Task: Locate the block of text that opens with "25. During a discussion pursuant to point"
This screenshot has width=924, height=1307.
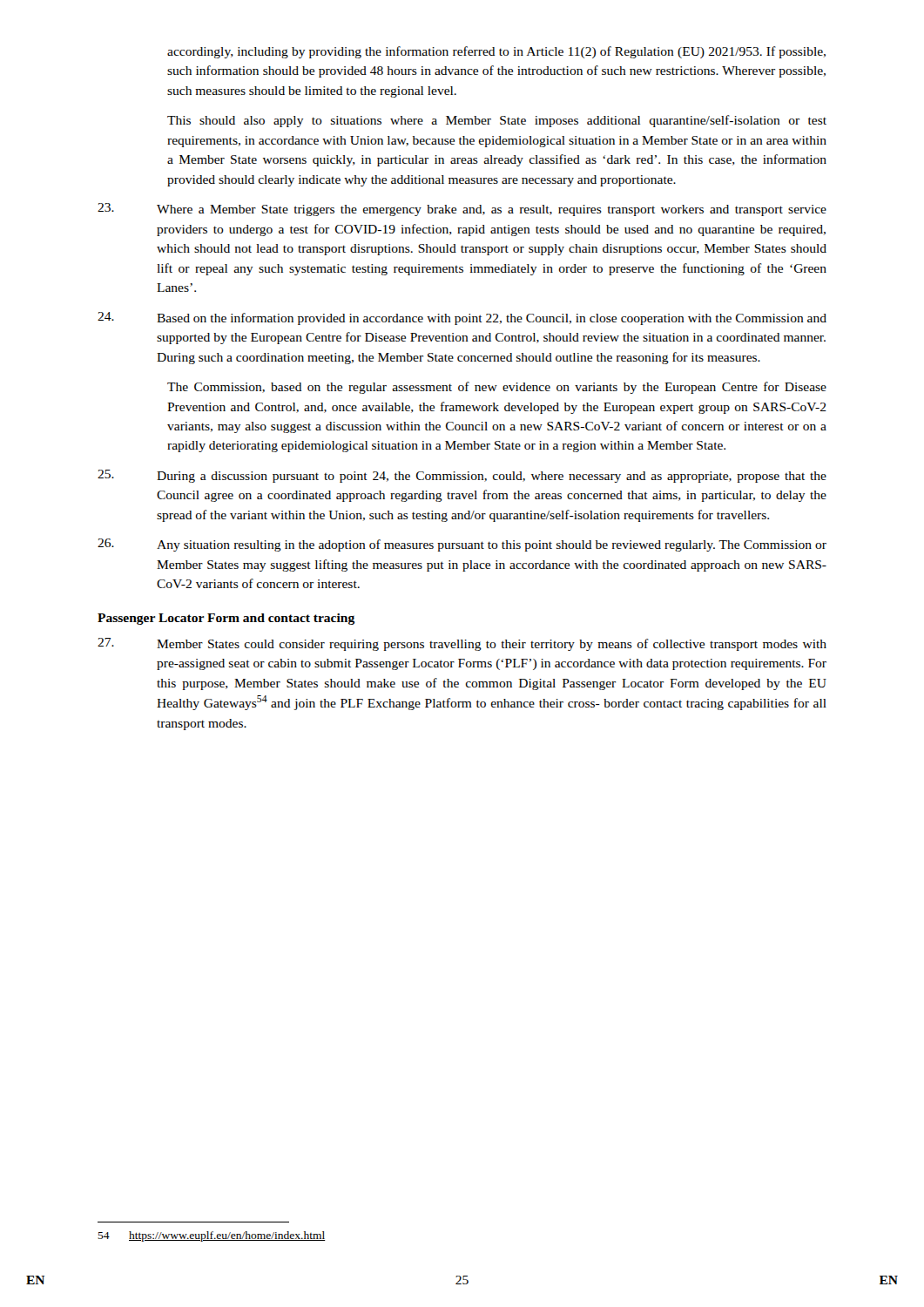Action: coord(462,495)
